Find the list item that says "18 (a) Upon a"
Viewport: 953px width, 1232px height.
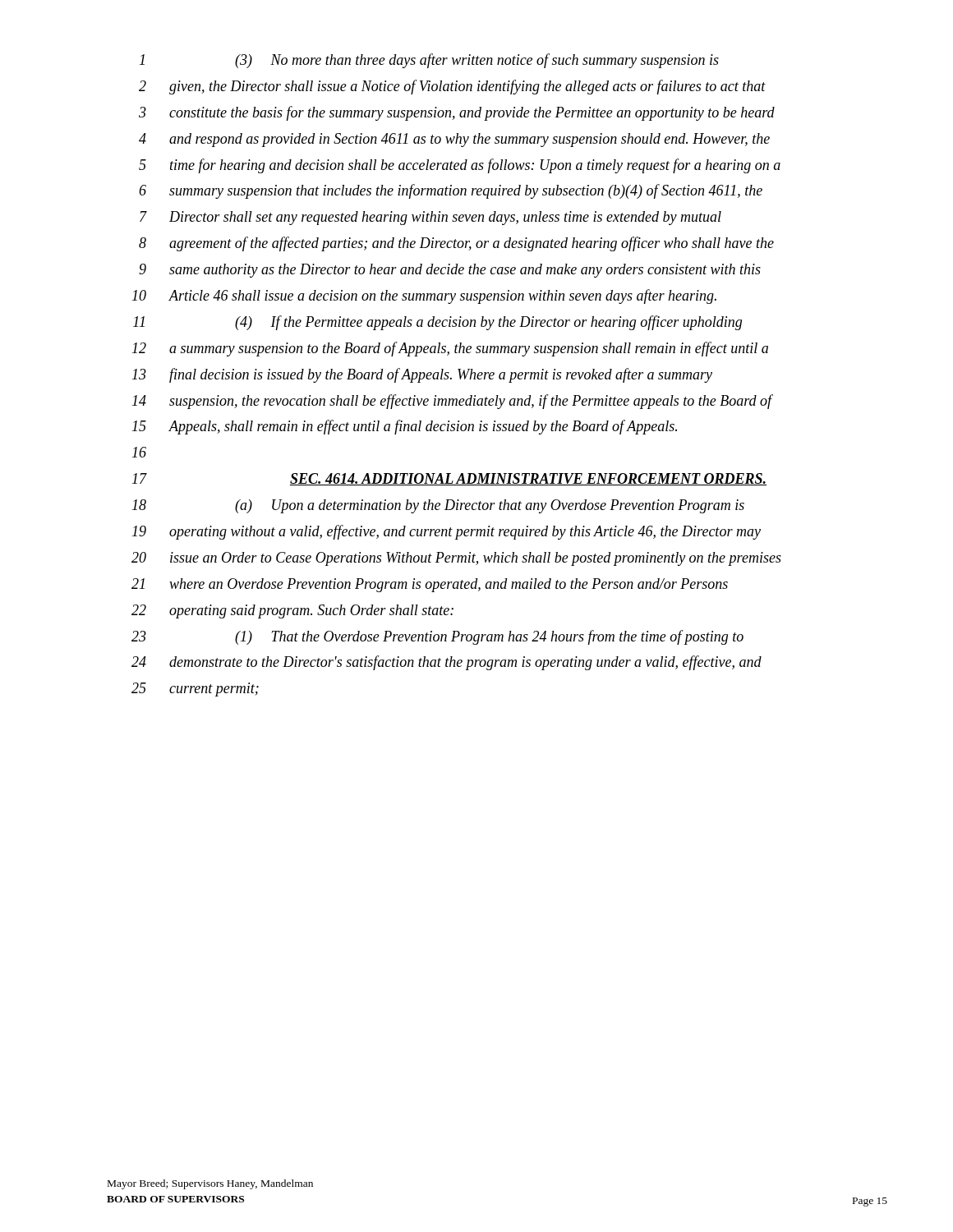pyautogui.click(x=497, y=506)
